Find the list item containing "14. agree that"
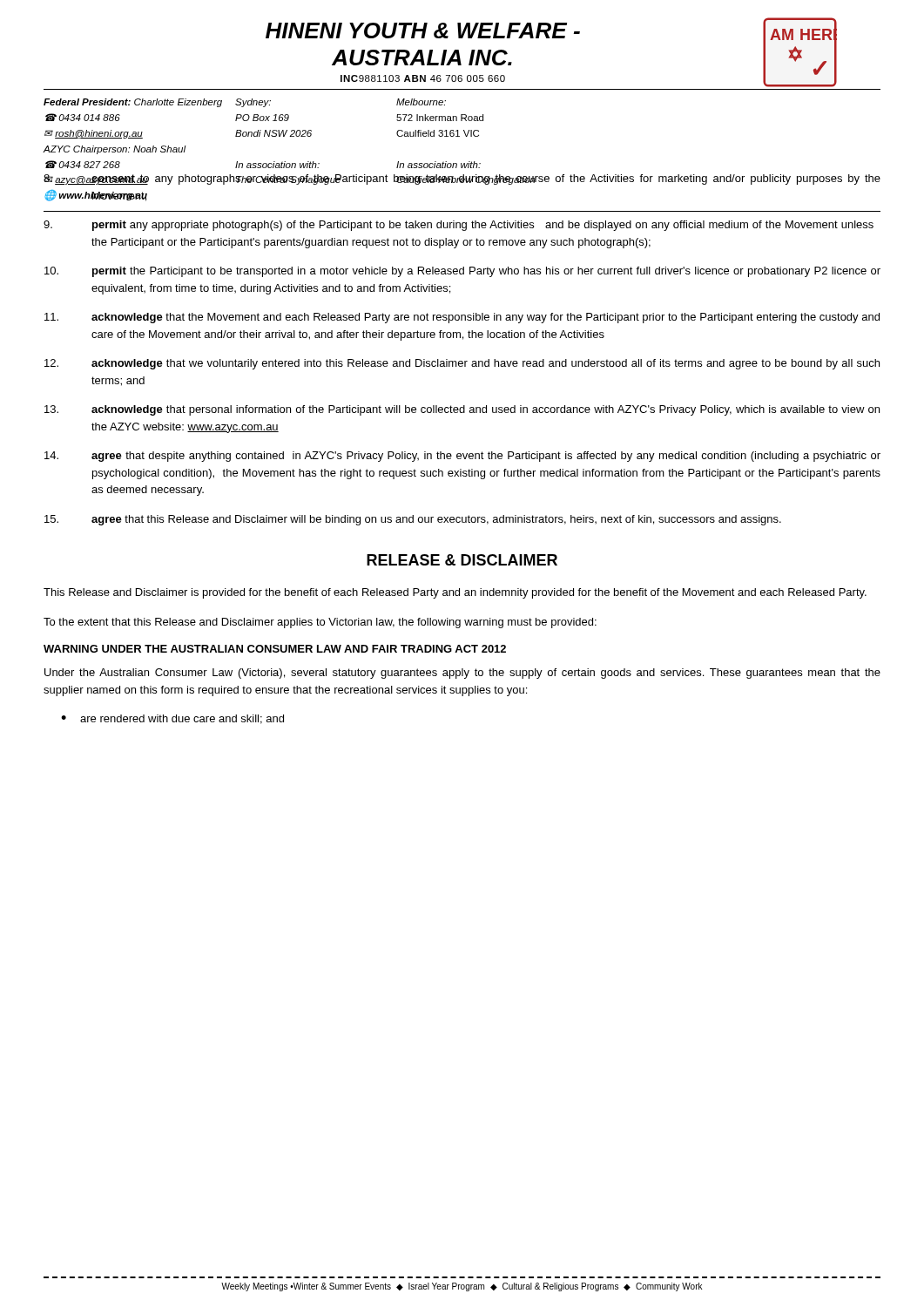 pos(462,472)
